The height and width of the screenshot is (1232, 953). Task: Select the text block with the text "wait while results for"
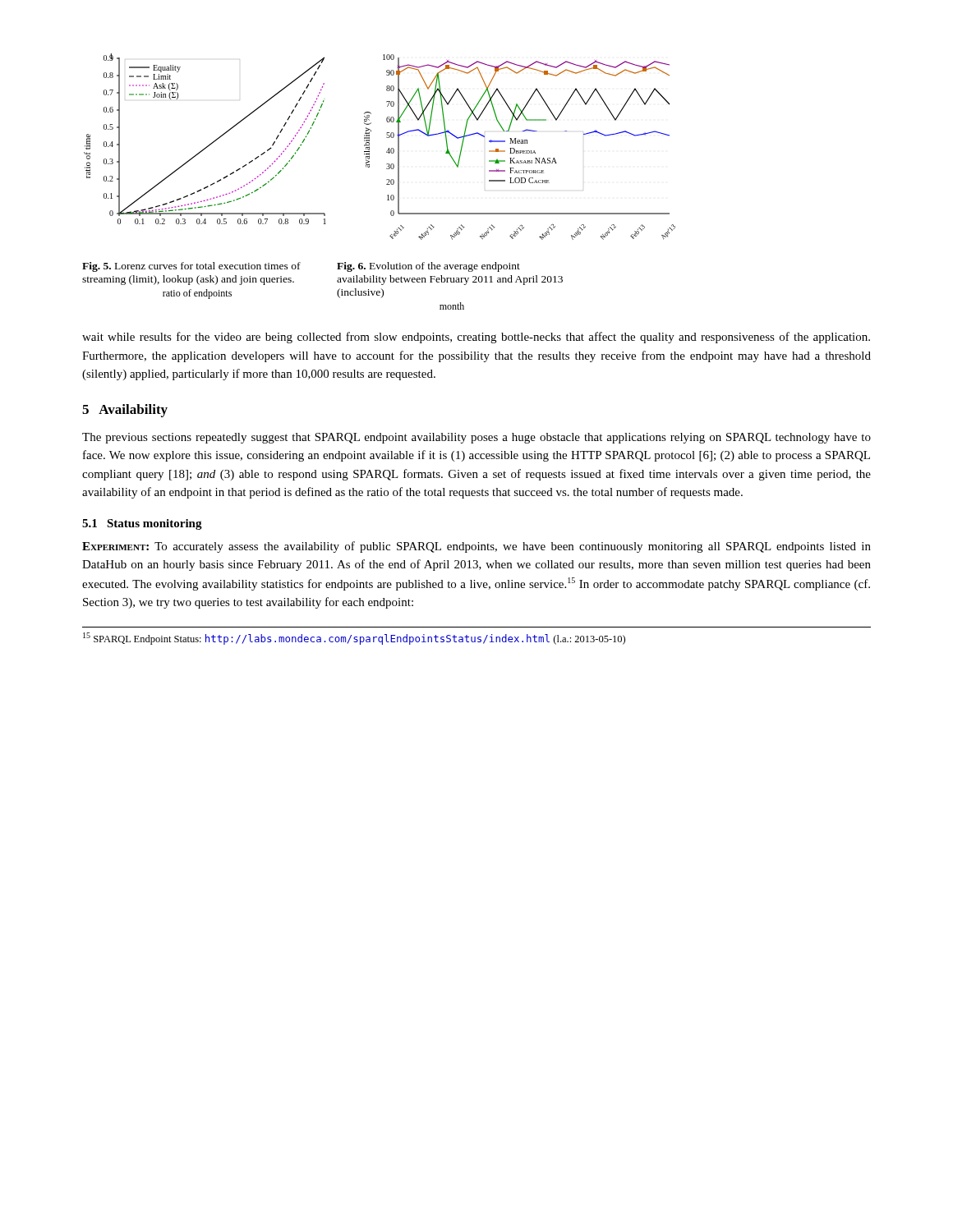[x=476, y=355]
